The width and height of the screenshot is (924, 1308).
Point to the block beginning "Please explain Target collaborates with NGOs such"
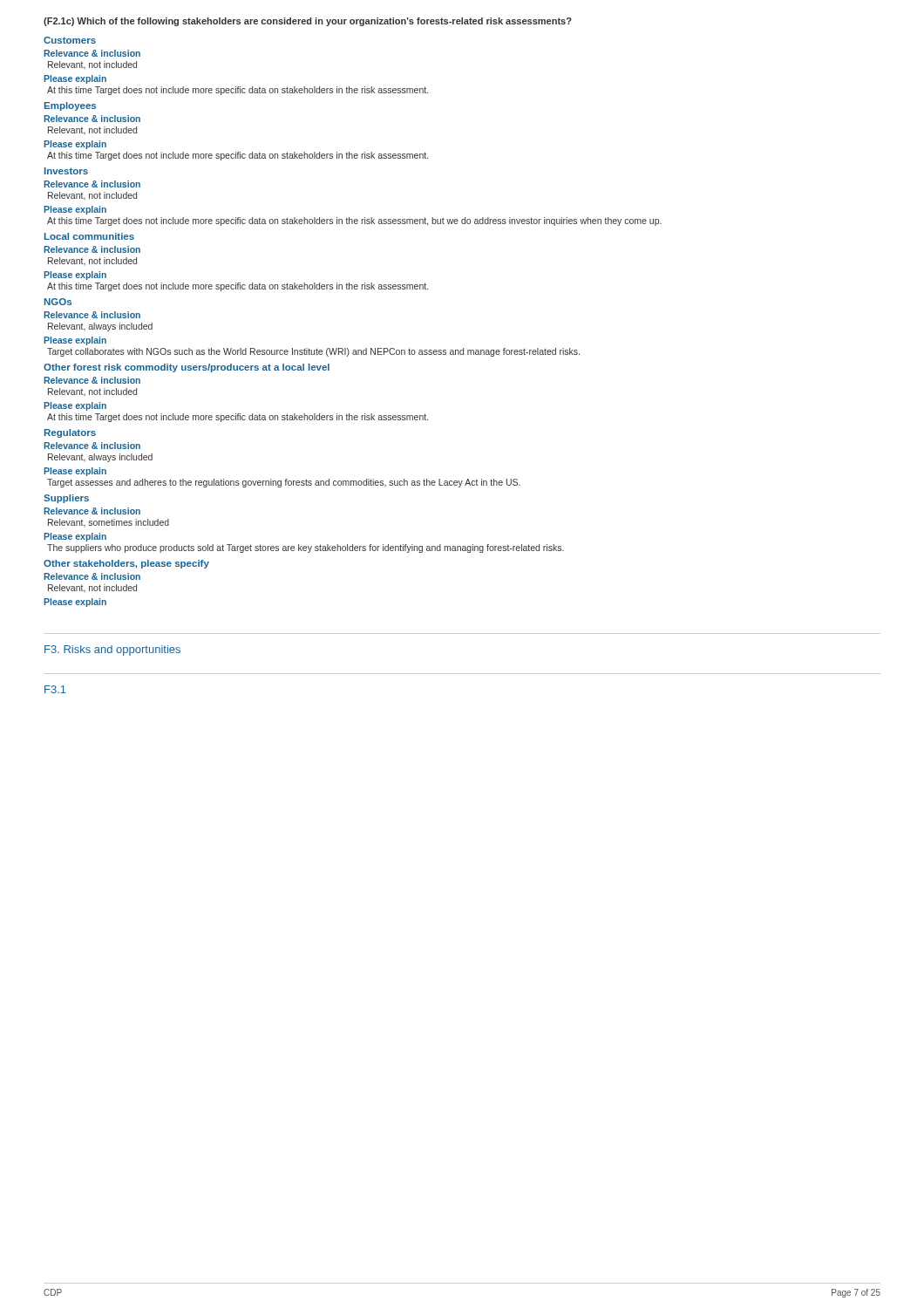pos(462,346)
